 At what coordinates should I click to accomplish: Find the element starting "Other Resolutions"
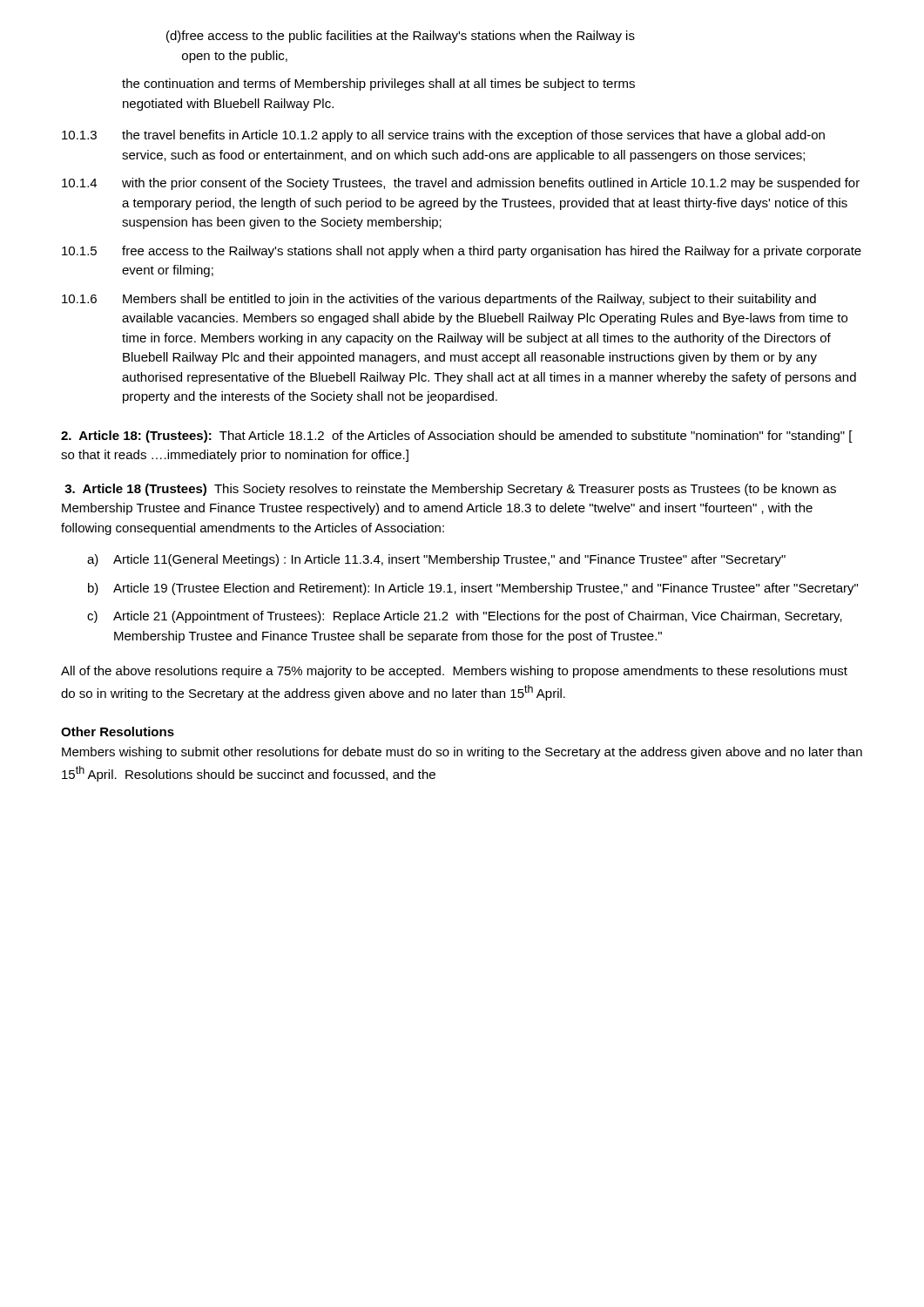pyautogui.click(x=118, y=731)
